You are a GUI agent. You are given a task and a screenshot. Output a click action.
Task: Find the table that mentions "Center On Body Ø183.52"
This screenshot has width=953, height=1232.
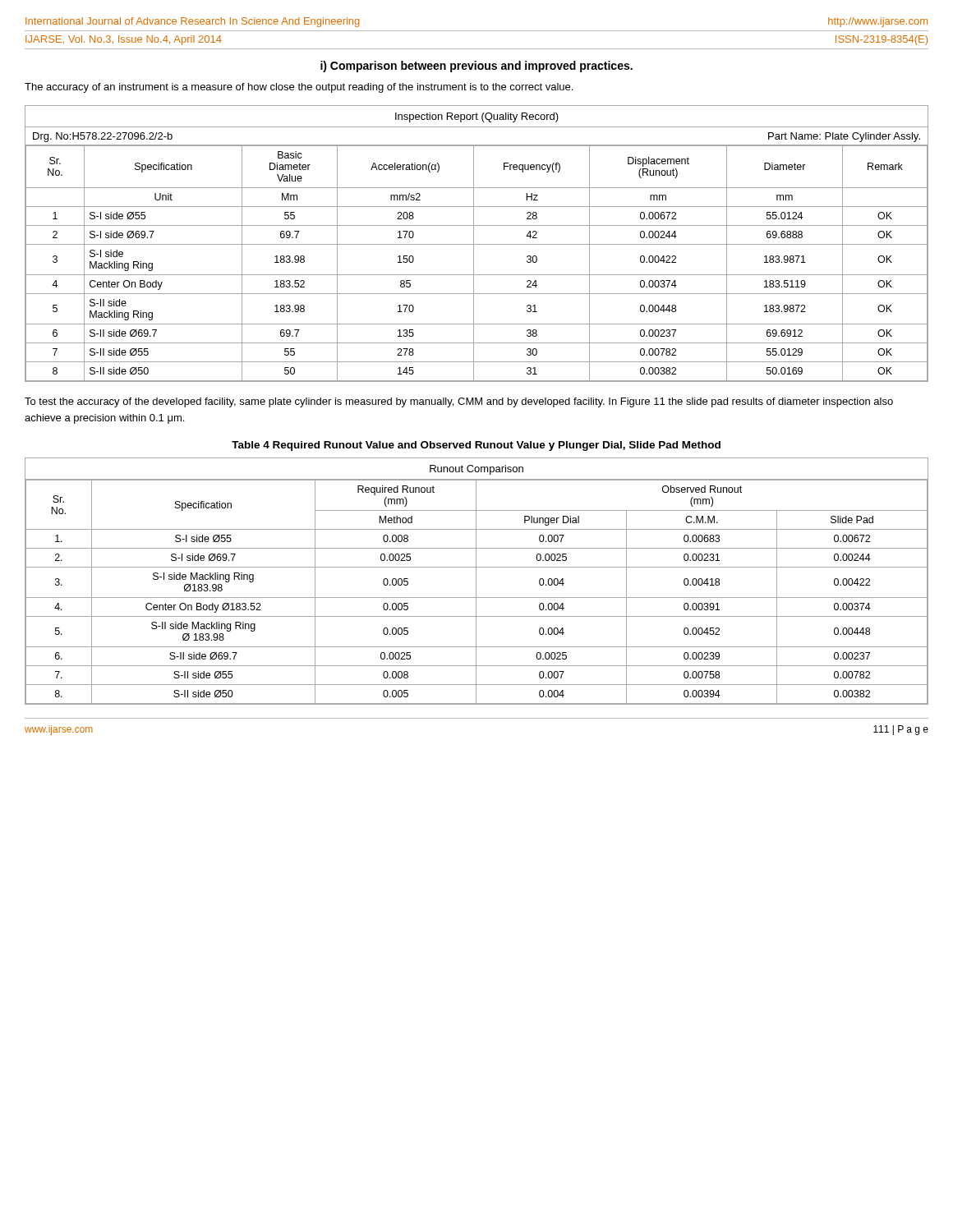pyautogui.click(x=476, y=581)
